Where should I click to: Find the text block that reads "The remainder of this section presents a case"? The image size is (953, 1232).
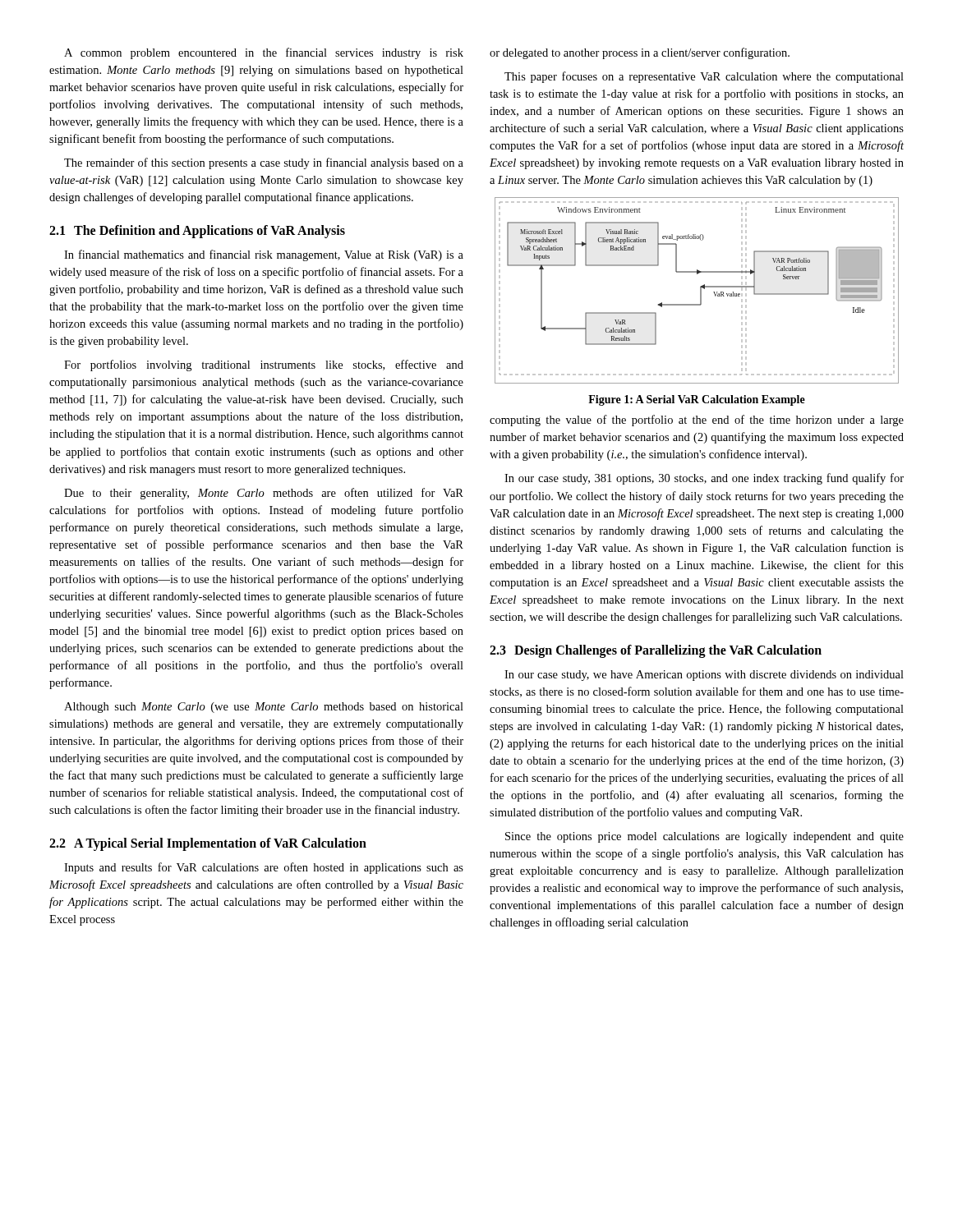coord(256,180)
